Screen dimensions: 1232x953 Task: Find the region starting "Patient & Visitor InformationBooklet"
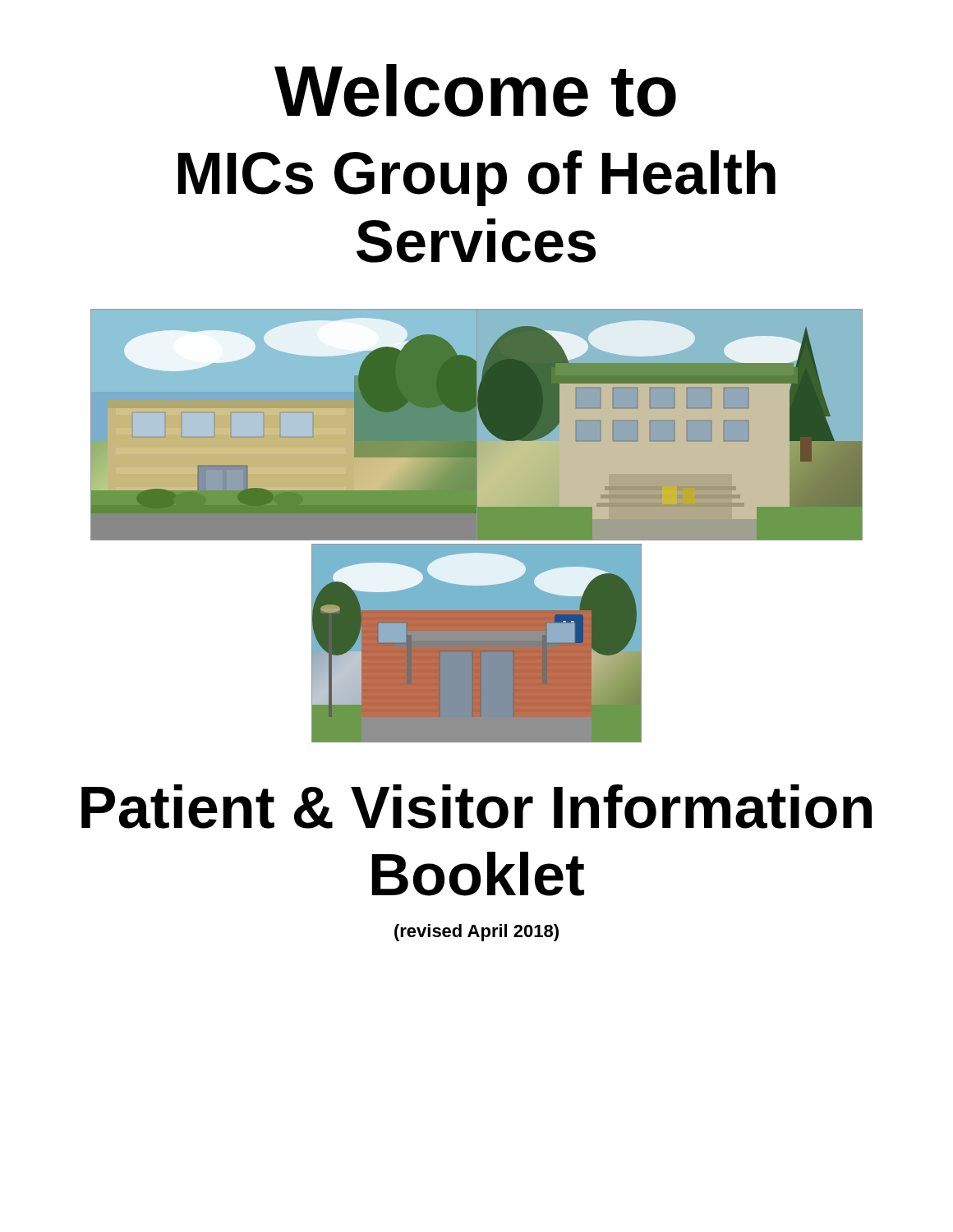(476, 841)
